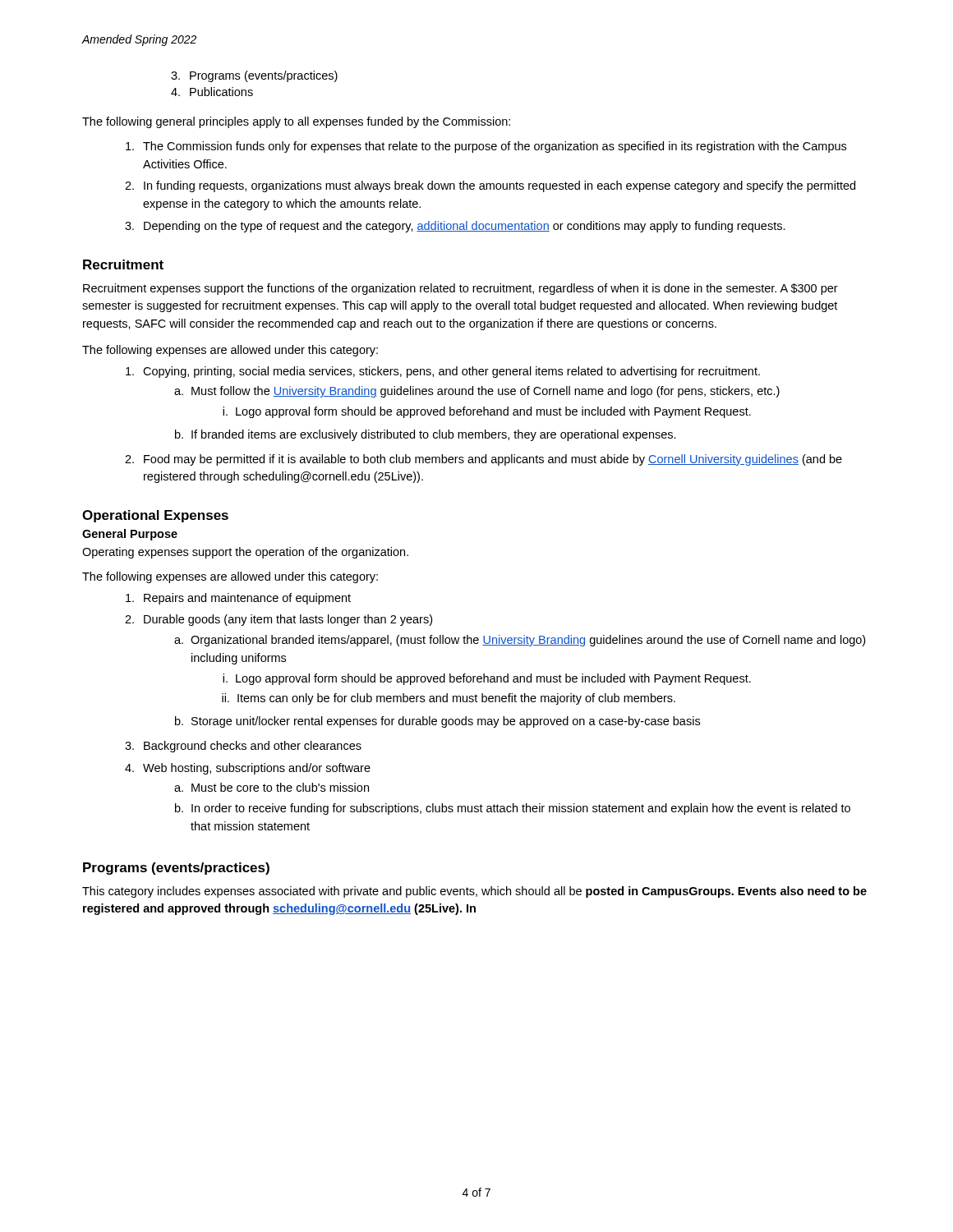Select the text block that reads "Recruitment expenses support the functions"
The width and height of the screenshot is (953, 1232).
click(x=460, y=306)
